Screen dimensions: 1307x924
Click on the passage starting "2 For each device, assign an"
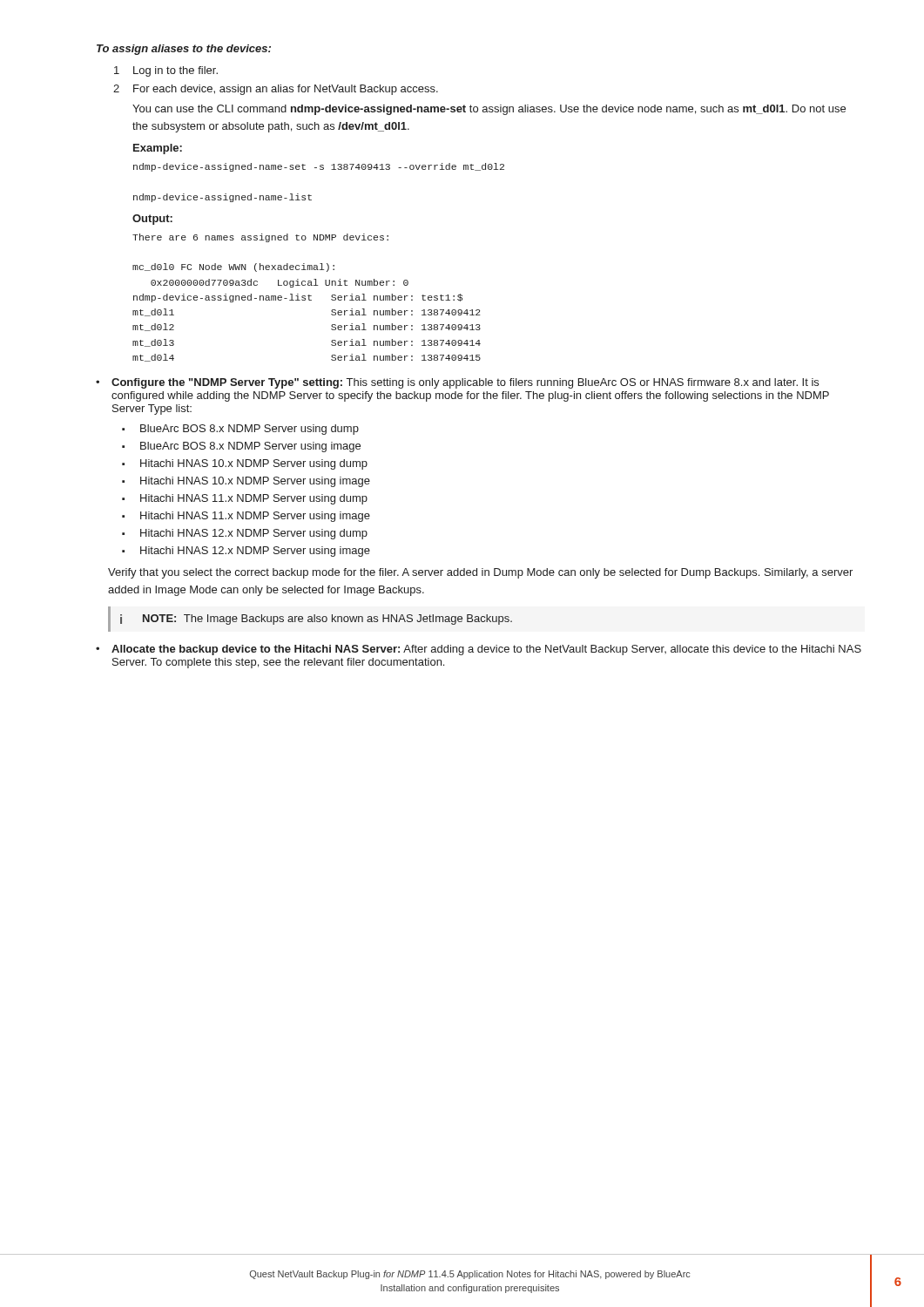[276, 88]
